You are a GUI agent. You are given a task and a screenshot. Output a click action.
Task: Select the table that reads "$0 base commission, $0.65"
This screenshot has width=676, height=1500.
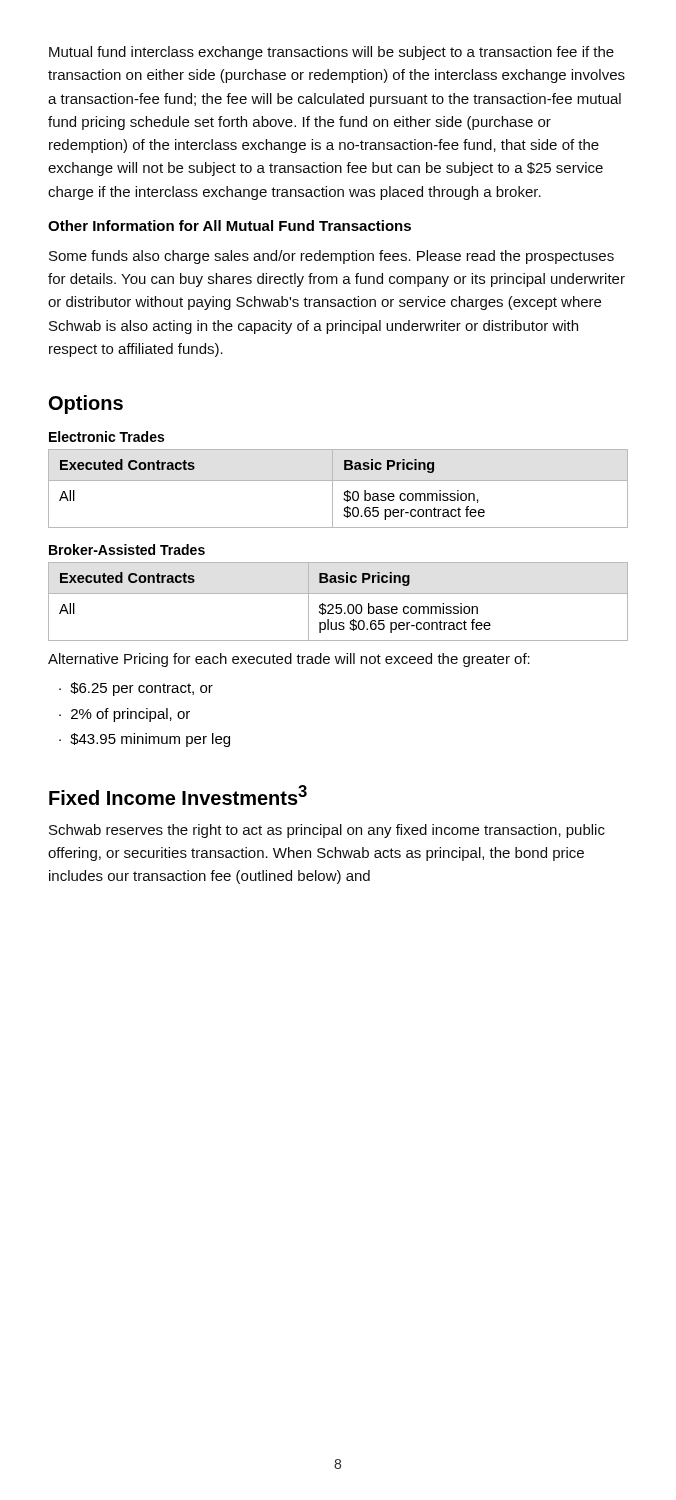coord(338,488)
